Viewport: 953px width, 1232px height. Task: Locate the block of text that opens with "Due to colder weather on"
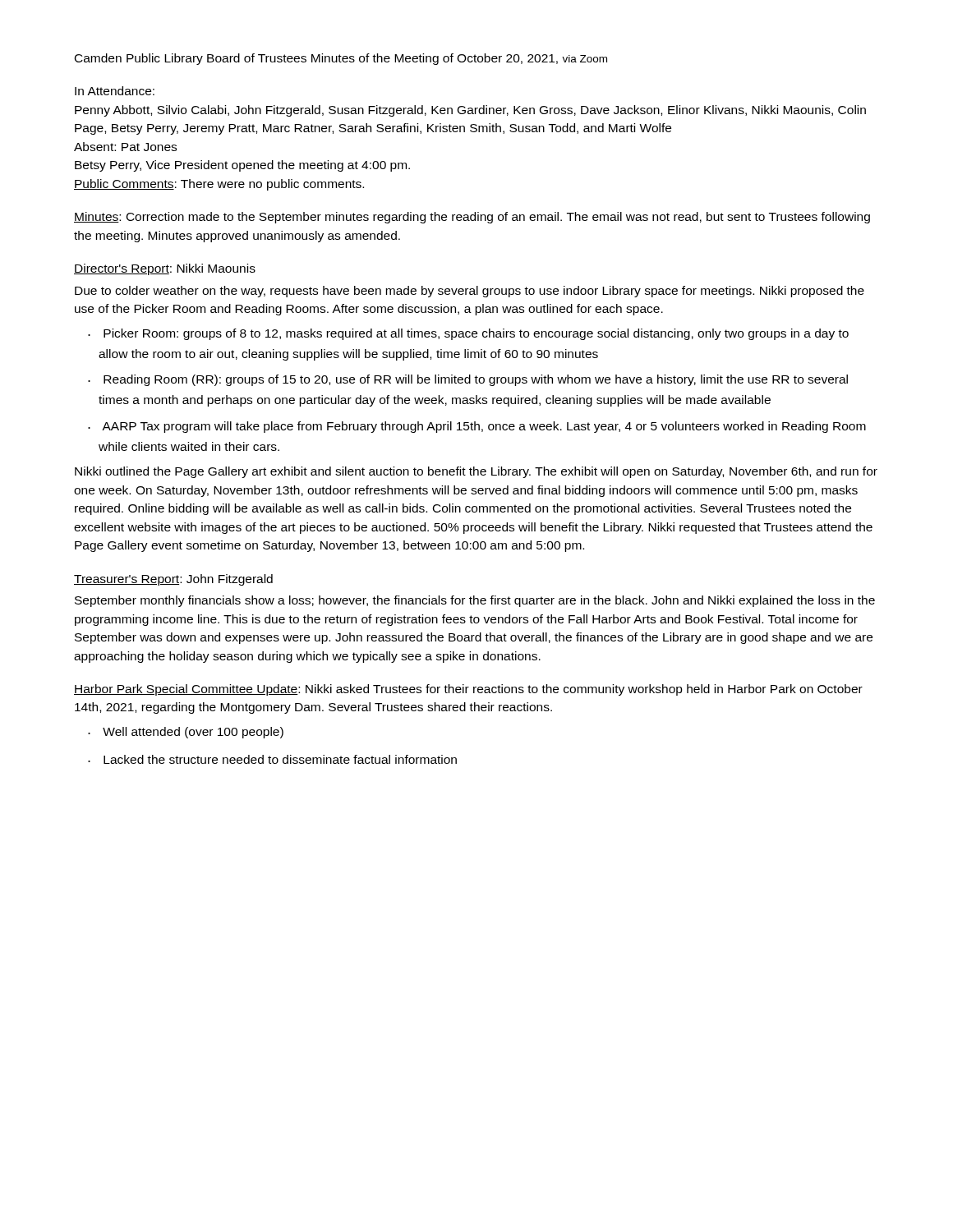pyautogui.click(x=469, y=299)
